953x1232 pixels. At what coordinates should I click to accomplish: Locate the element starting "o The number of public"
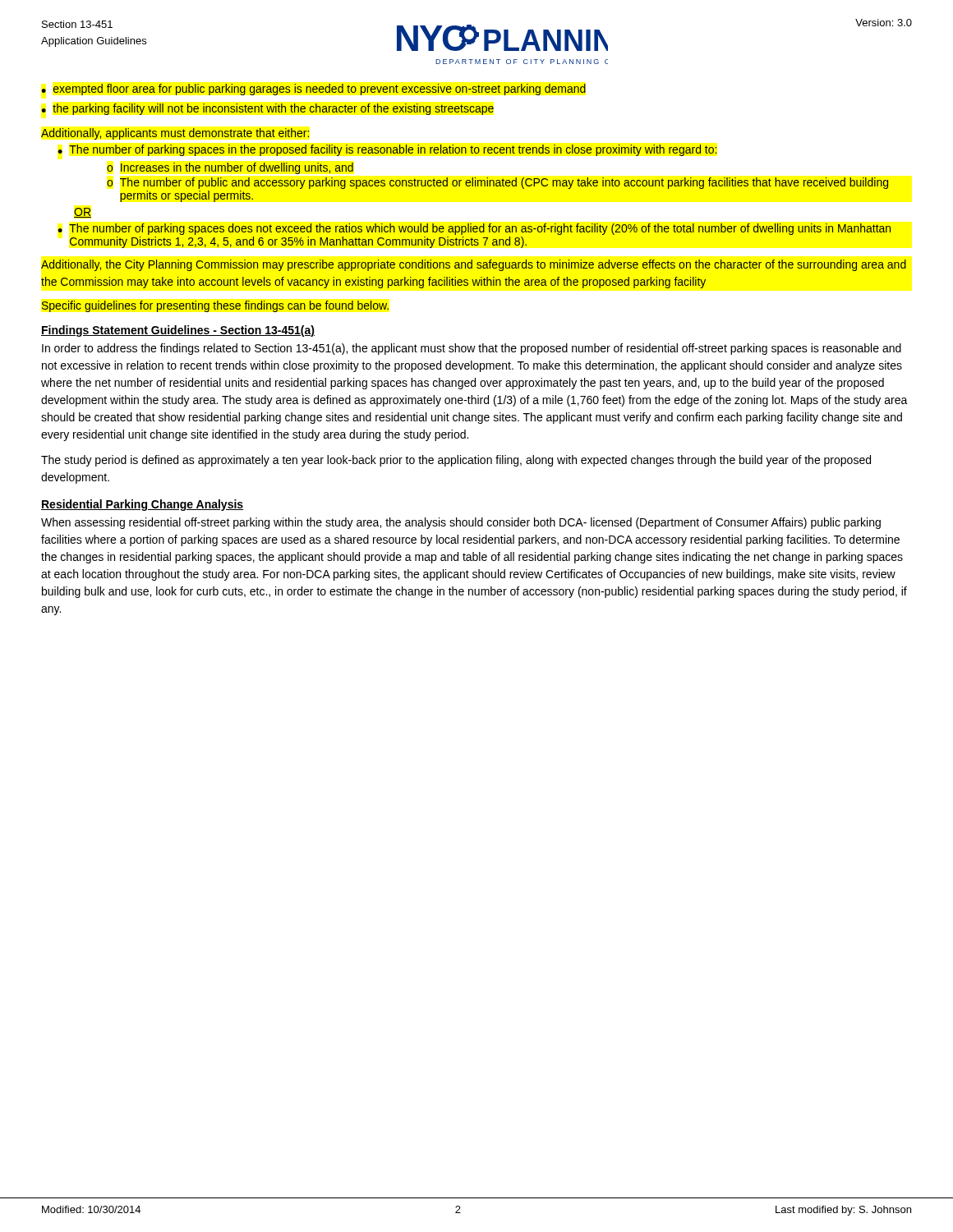coord(509,189)
